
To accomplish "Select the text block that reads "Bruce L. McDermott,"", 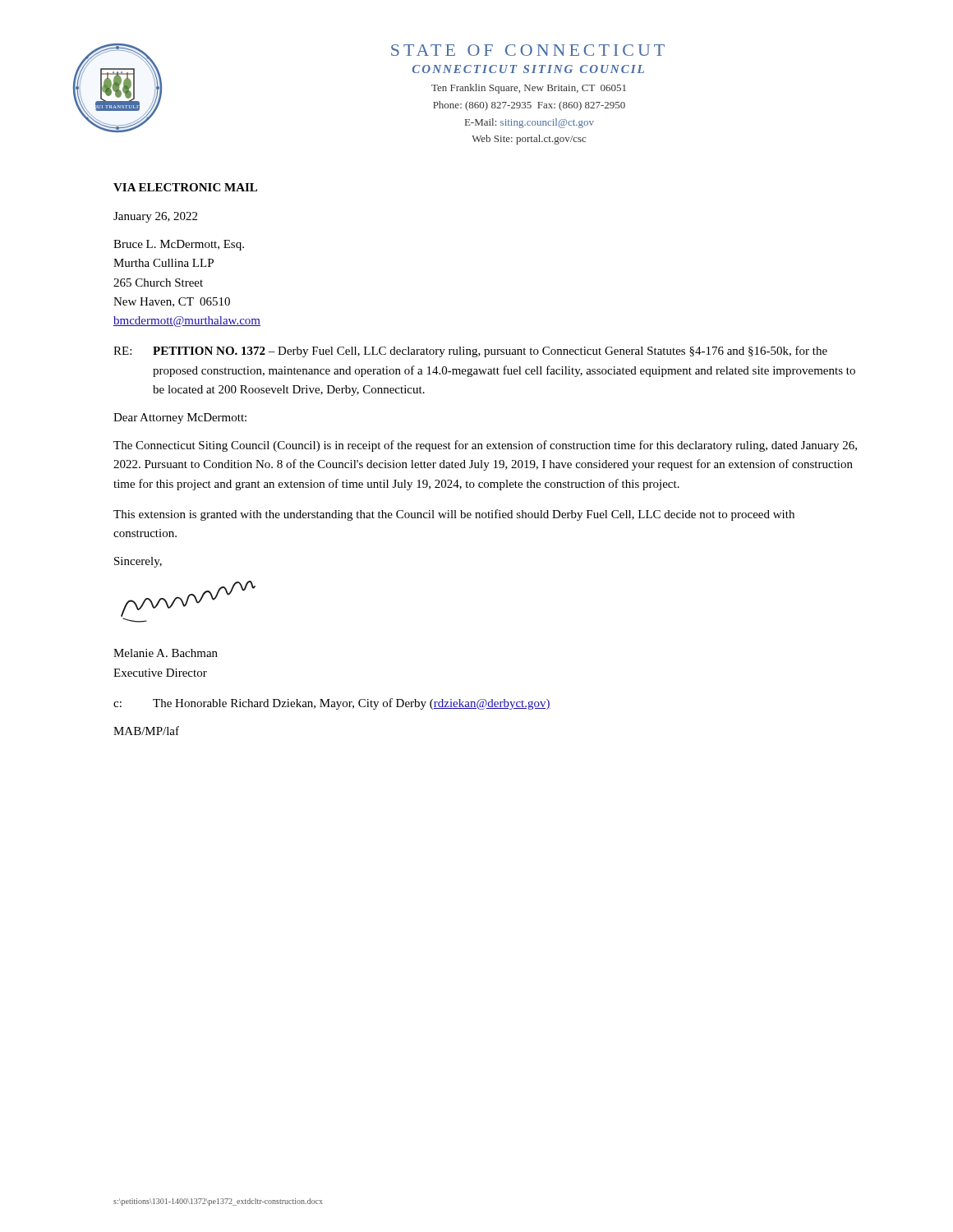I will coord(187,282).
